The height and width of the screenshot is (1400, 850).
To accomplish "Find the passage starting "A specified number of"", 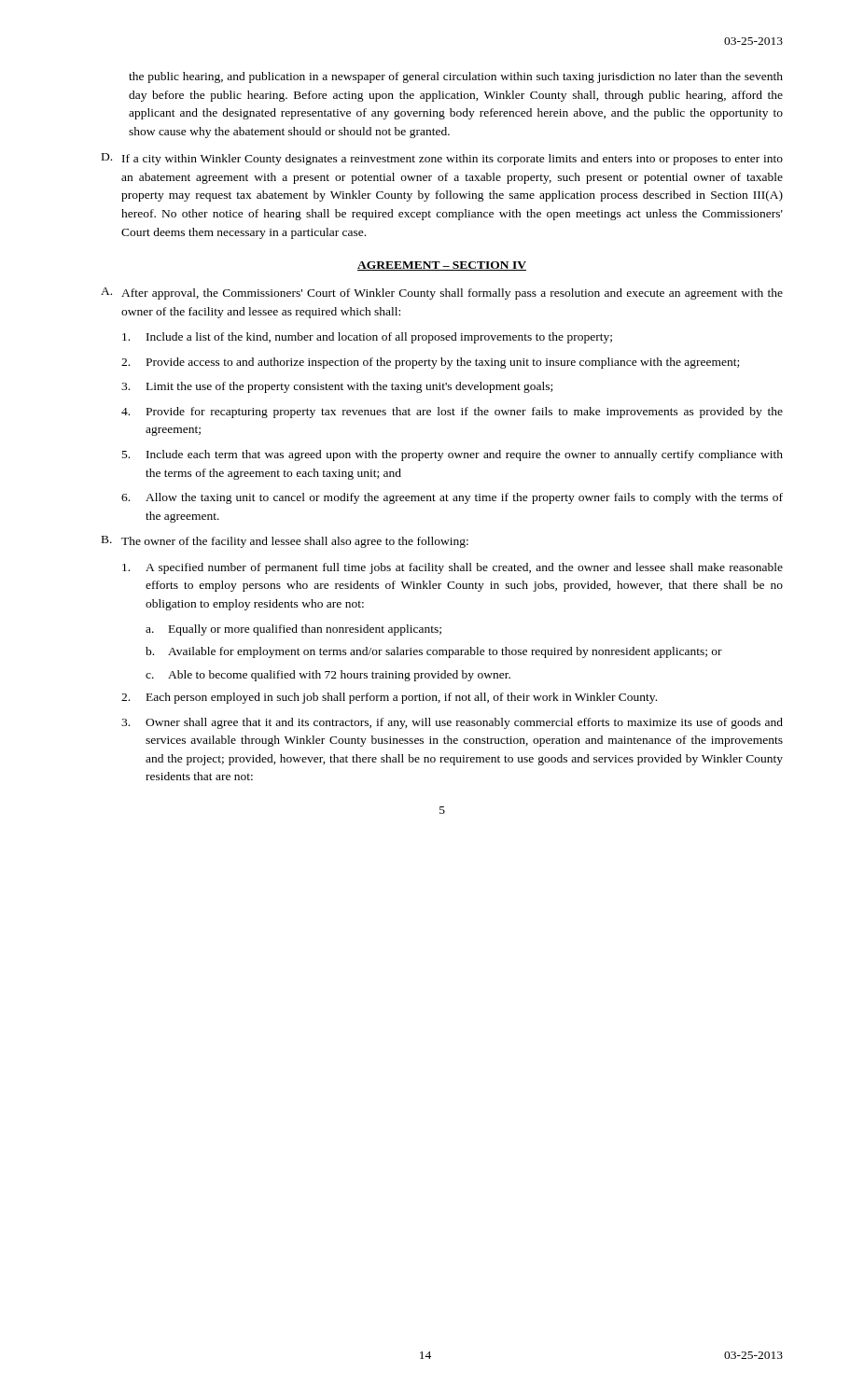I will (x=452, y=585).
